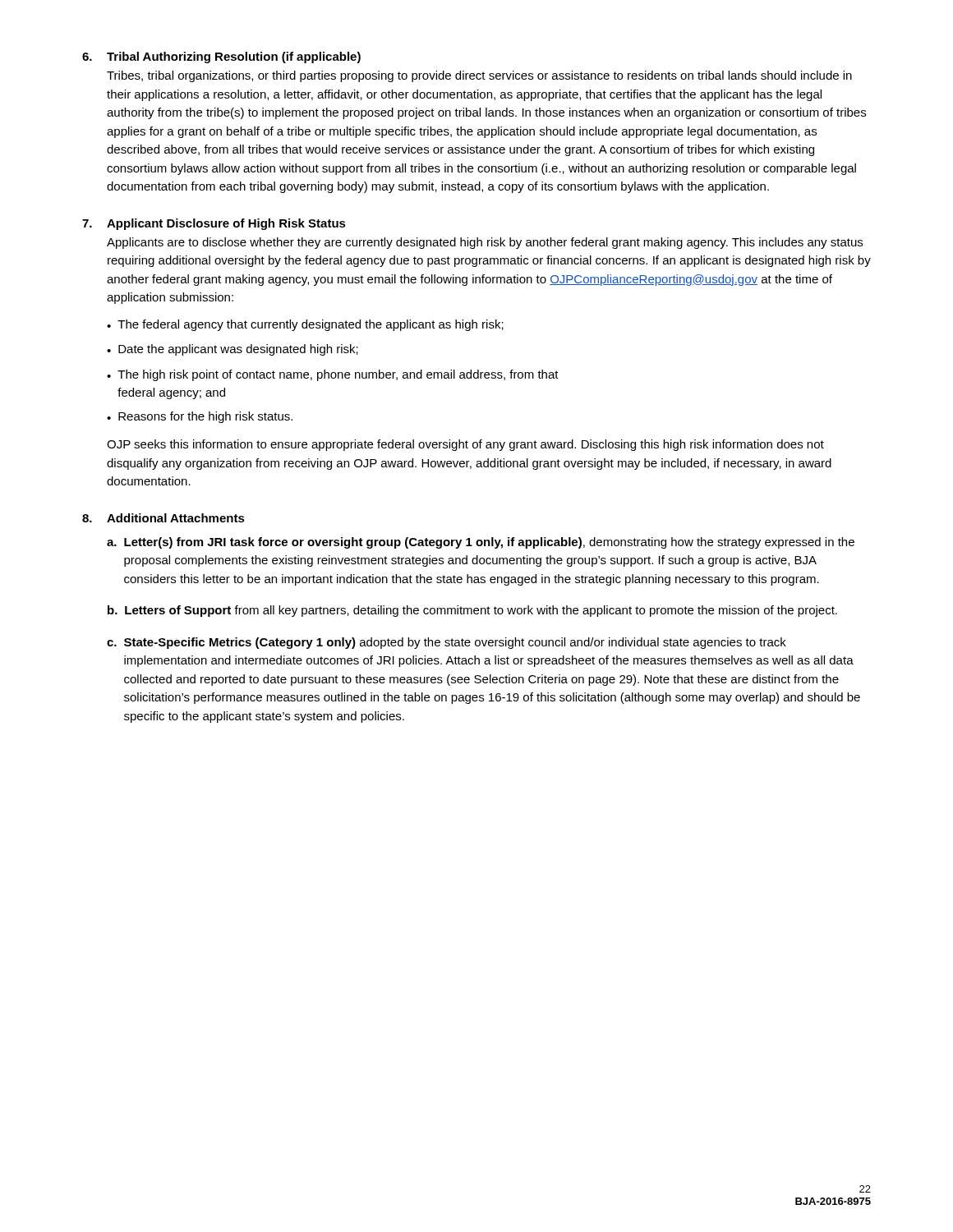The width and height of the screenshot is (953, 1232).
Task: Select the text starting "b. Letters of Support"
Action: point(472,610)
